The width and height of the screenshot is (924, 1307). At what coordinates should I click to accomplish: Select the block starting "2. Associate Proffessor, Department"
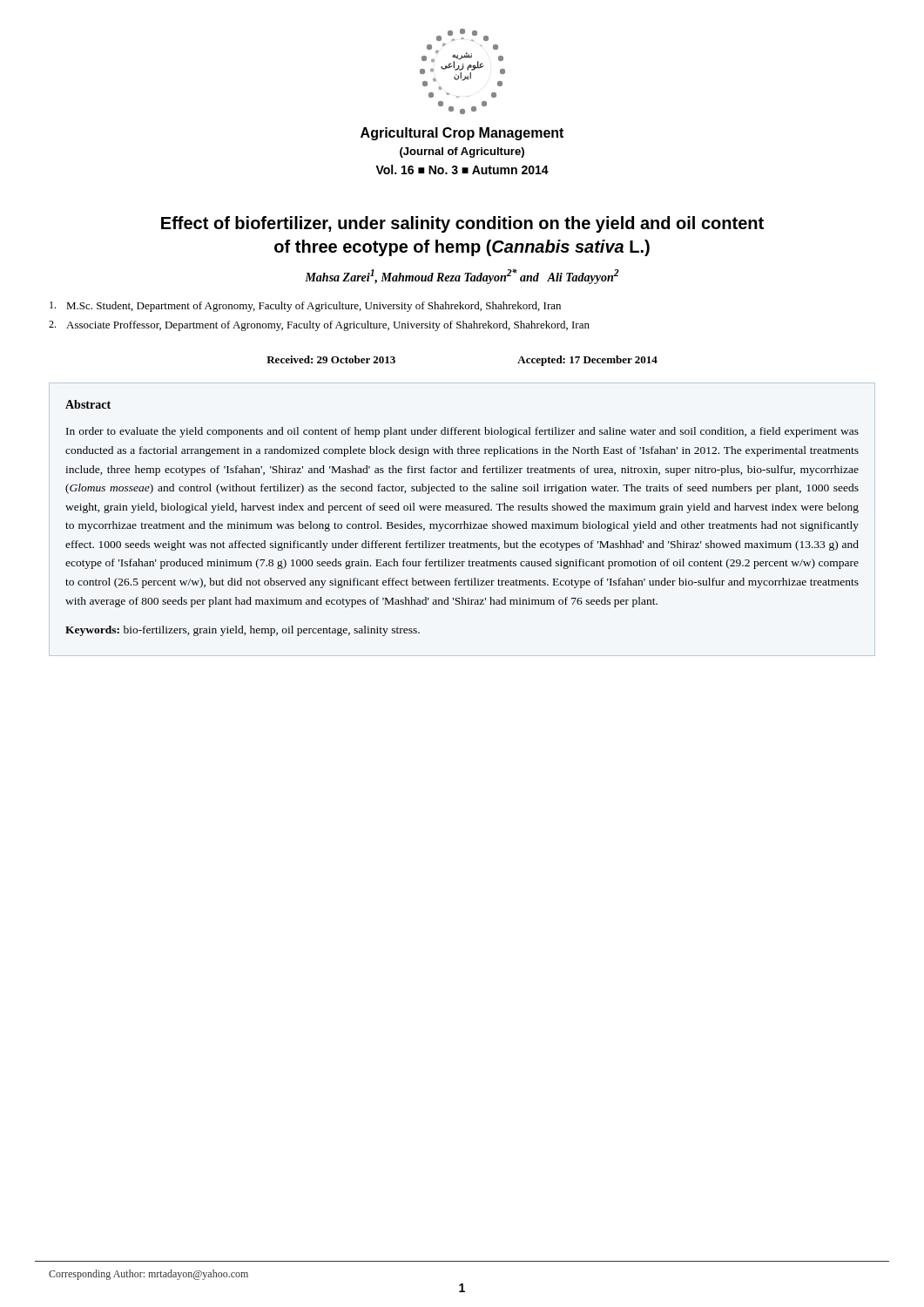coord(319,325)
